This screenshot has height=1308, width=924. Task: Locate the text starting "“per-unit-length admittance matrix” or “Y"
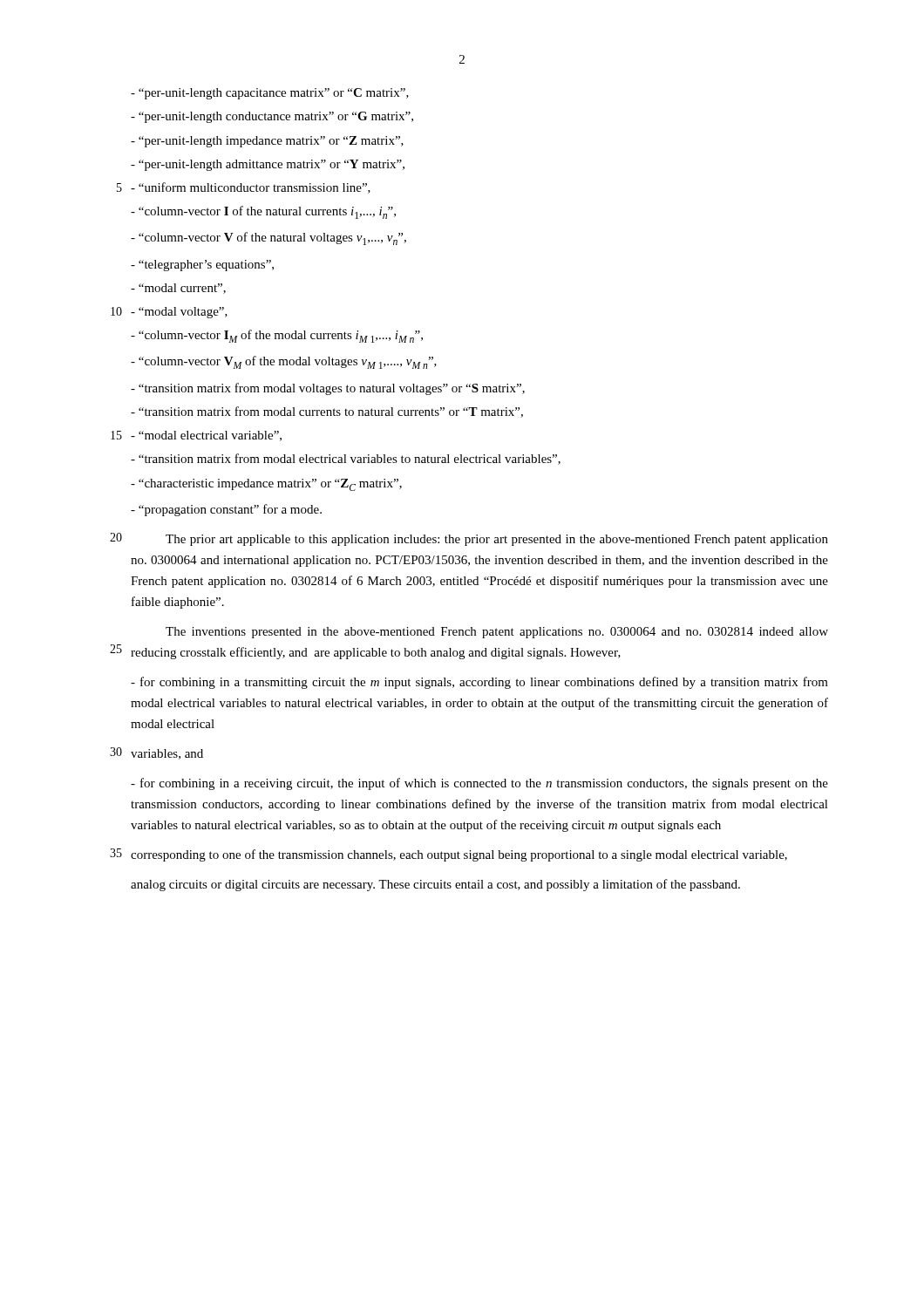268,165
